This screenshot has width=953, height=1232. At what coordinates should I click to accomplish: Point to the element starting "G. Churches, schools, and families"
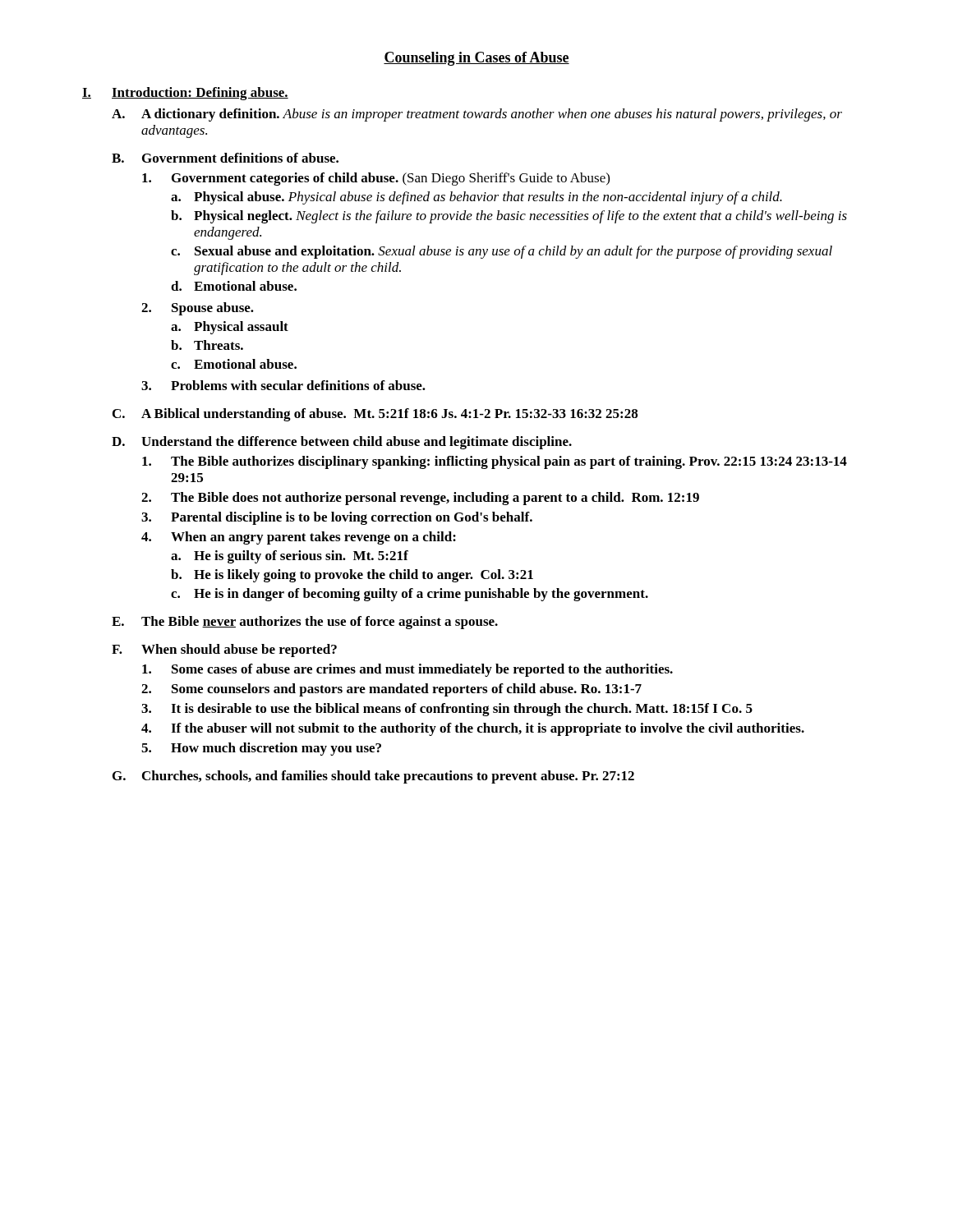click(x=491, y=776)
